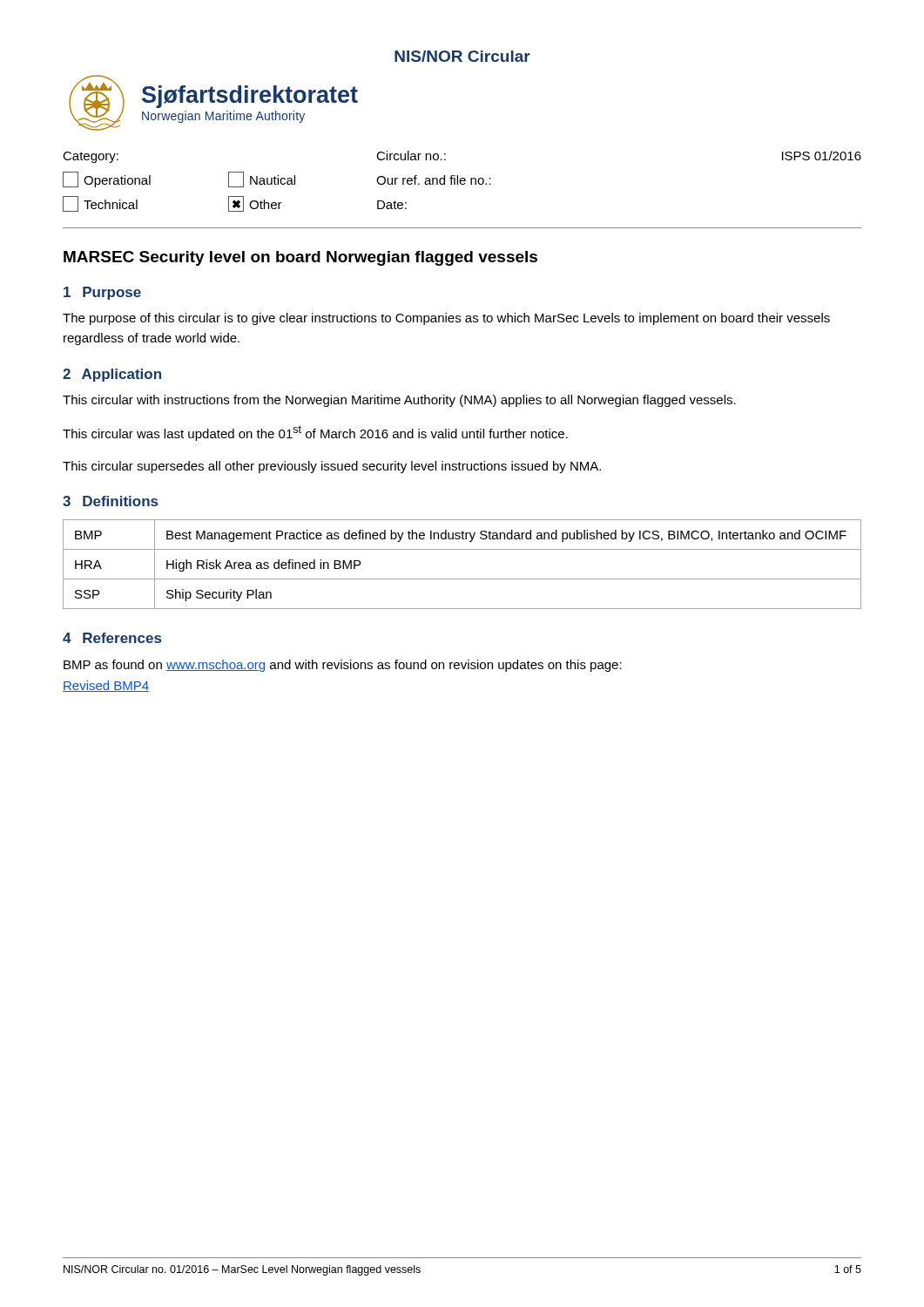Find the table that mentions "Category: Circular no.: ISPS 01/2016"

462,180
